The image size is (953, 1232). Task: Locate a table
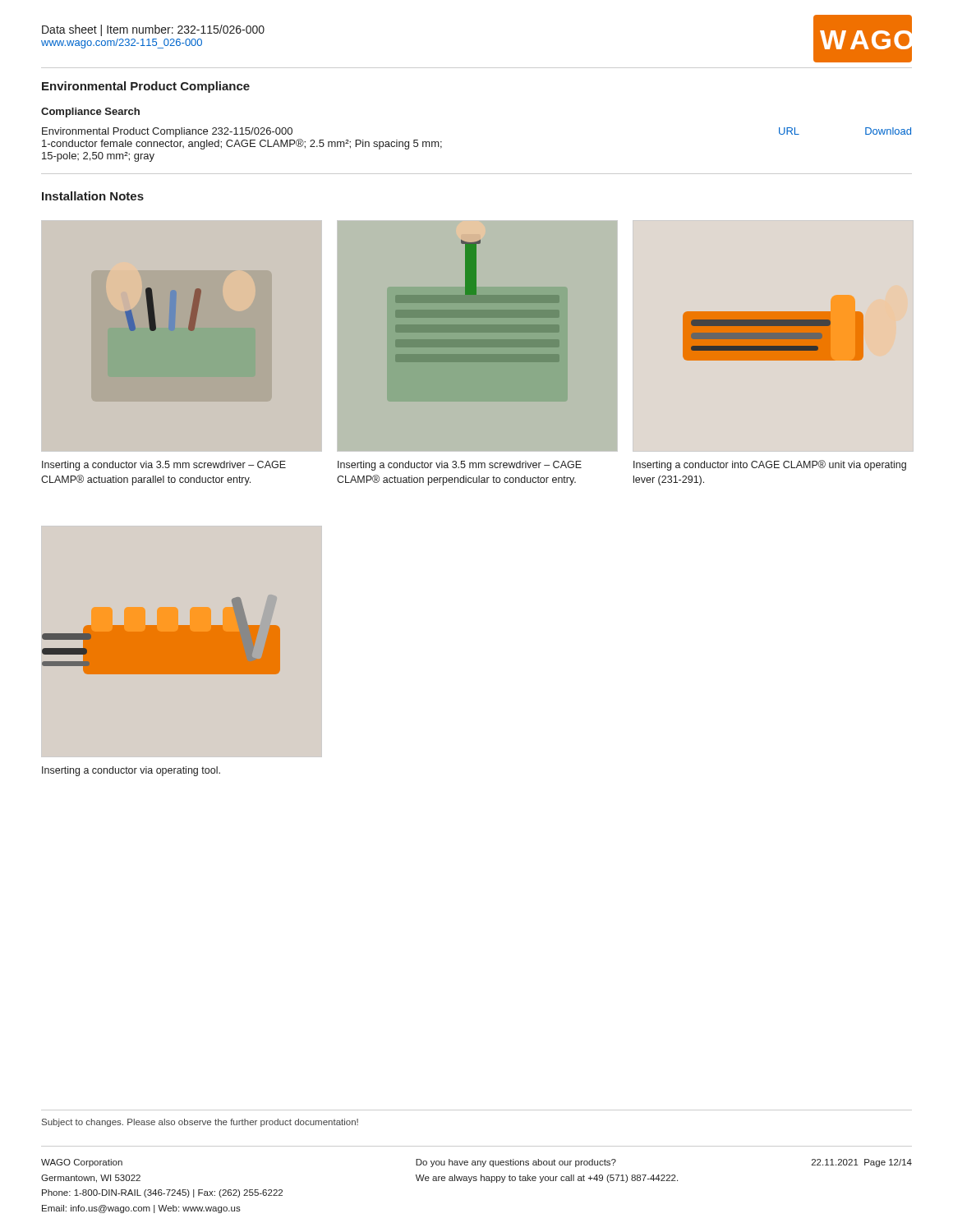click(x=476, y=149)
